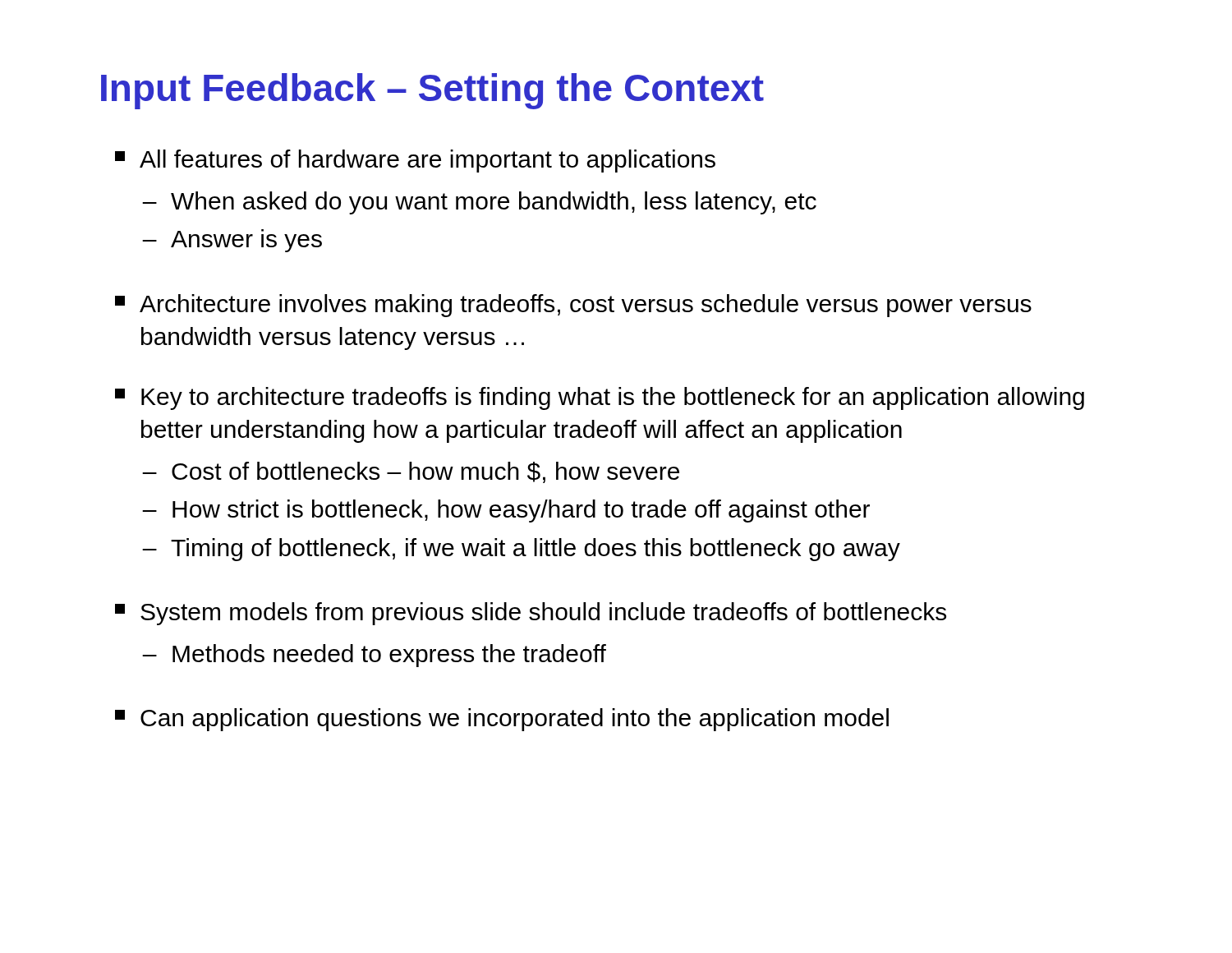
Task: Find the block on this page that starts "All features of hardware are important"
Action: [632, 202]
